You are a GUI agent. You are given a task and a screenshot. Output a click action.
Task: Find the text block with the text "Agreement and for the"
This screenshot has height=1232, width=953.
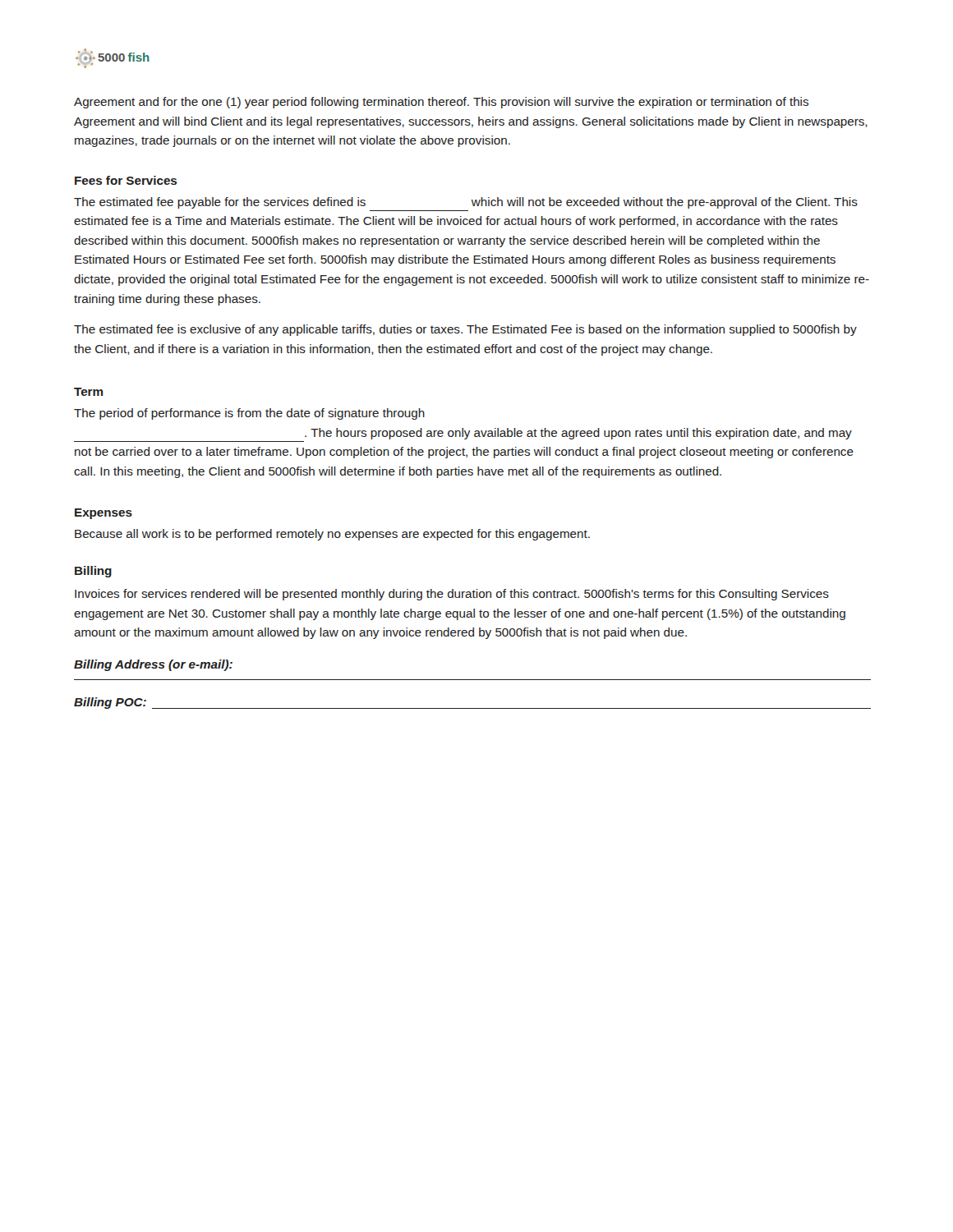[471, 121]
